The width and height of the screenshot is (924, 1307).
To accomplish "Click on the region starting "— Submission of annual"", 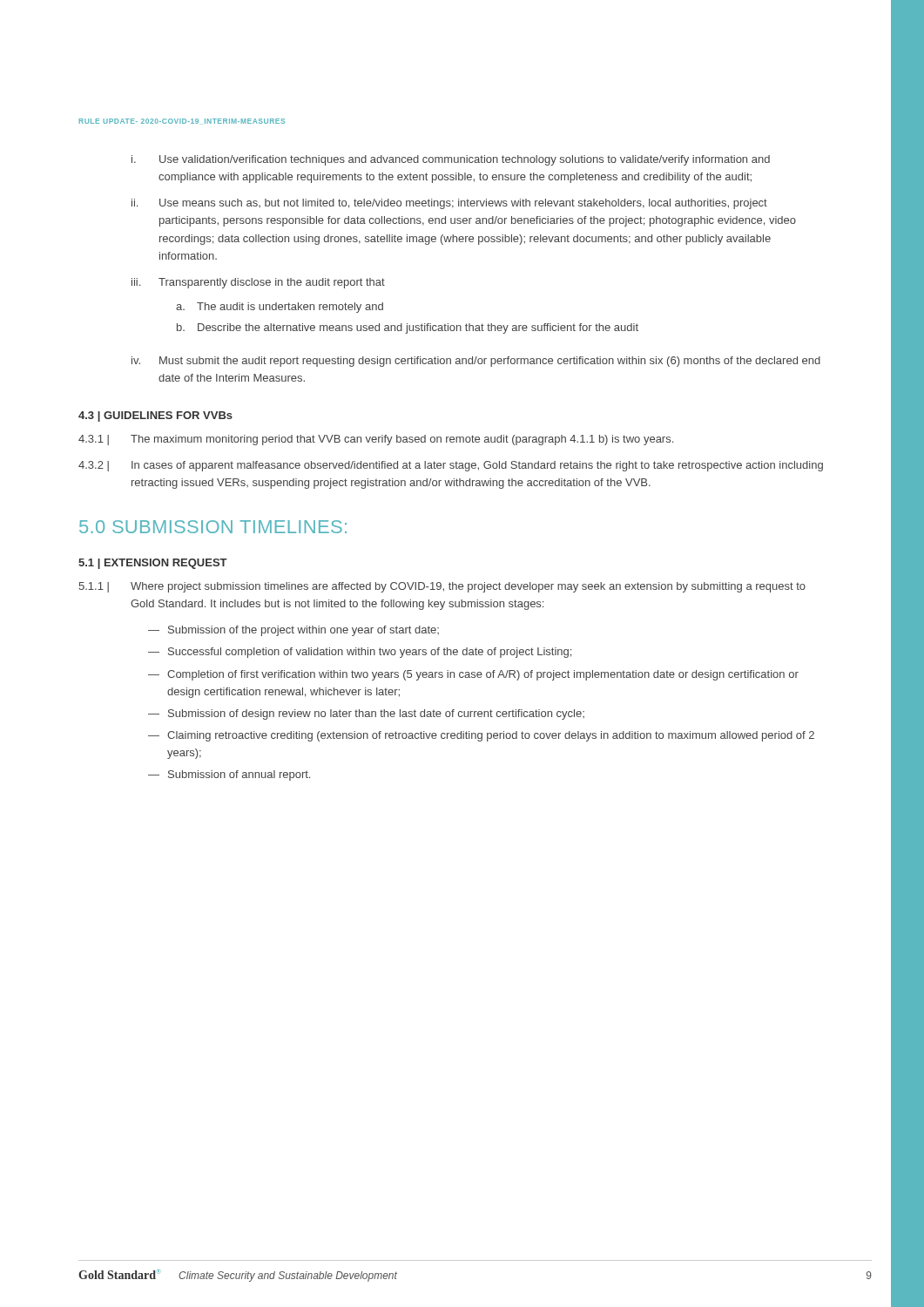I will click(229, 775).
